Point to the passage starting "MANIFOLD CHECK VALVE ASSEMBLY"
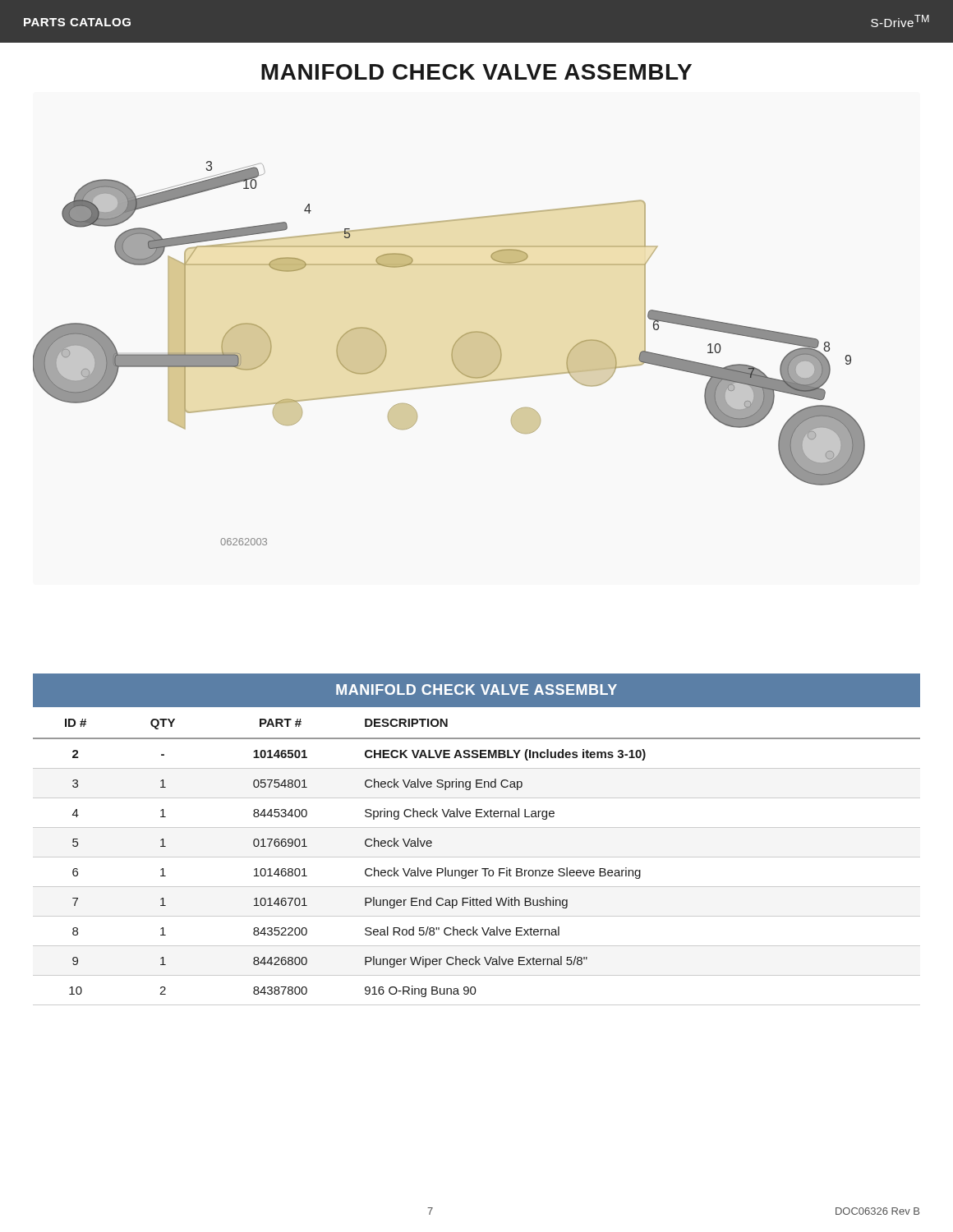This screenshot has width=953, height=1232. coord(476,72)
